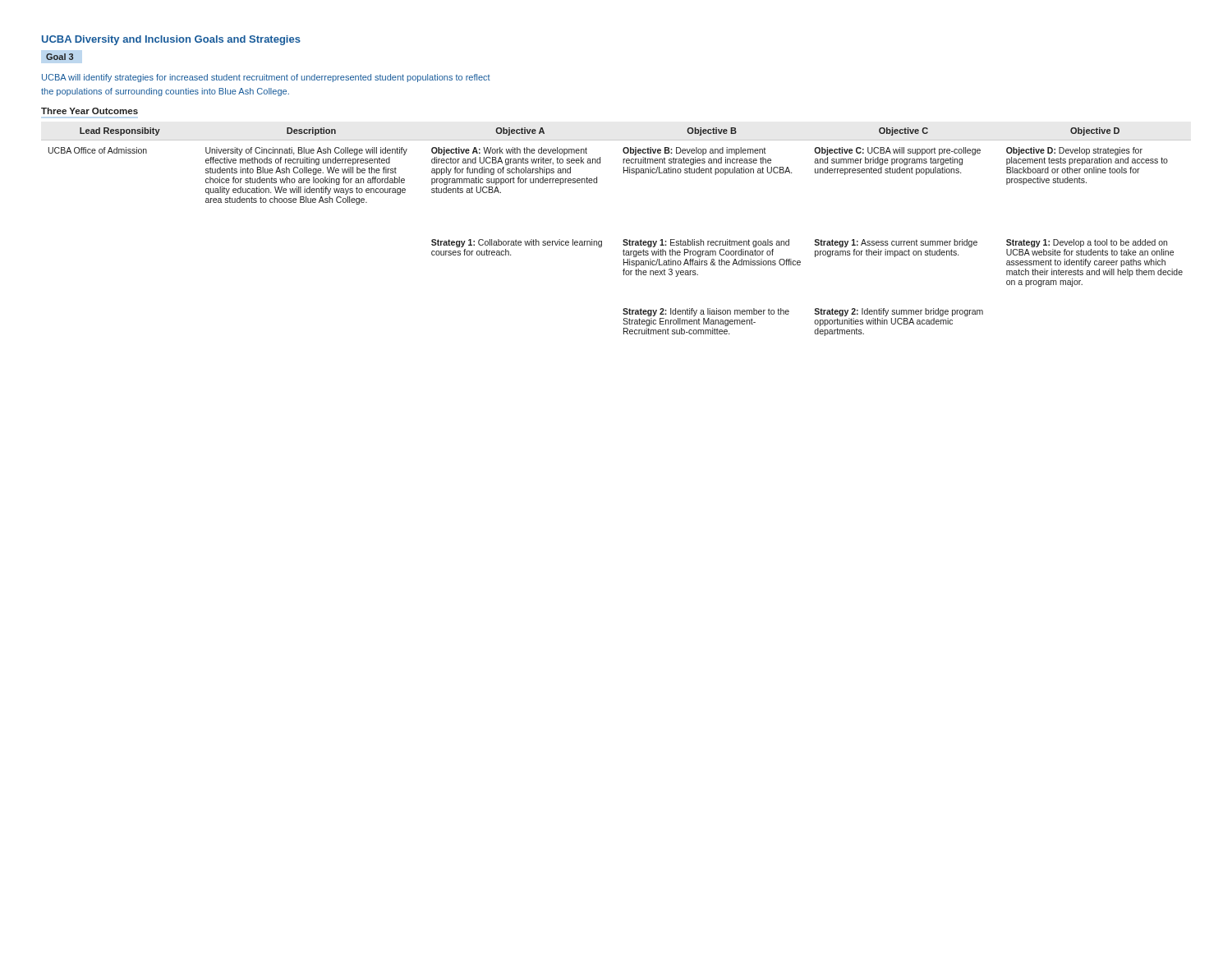The height and width of the screenshot is (953, 1232).
Task: Find the passage starting "UCBA will identify strategies for increased student recruitment"
Action: [x=266, y=84]
